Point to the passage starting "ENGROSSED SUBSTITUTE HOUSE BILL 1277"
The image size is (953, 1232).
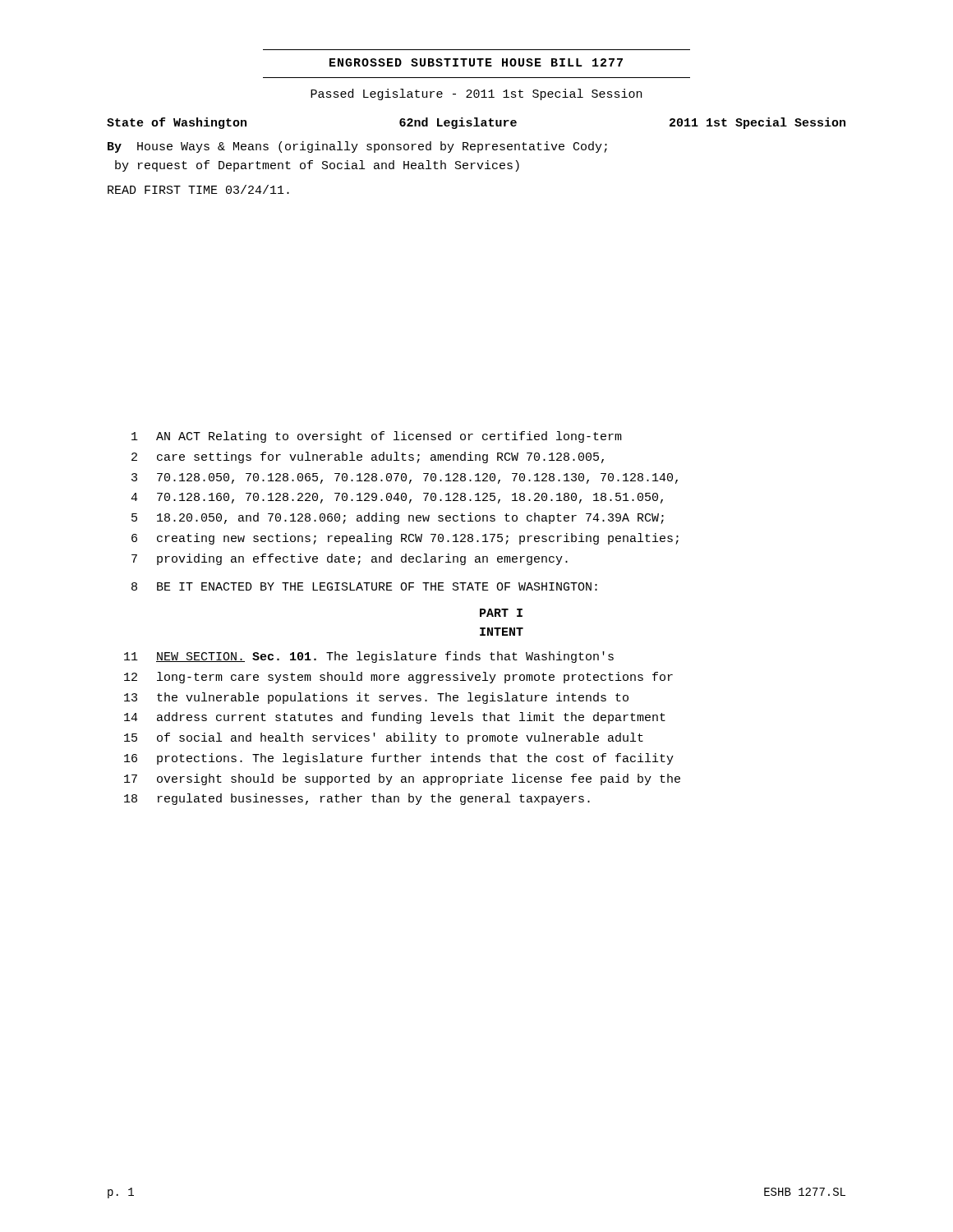click(476, 64)
